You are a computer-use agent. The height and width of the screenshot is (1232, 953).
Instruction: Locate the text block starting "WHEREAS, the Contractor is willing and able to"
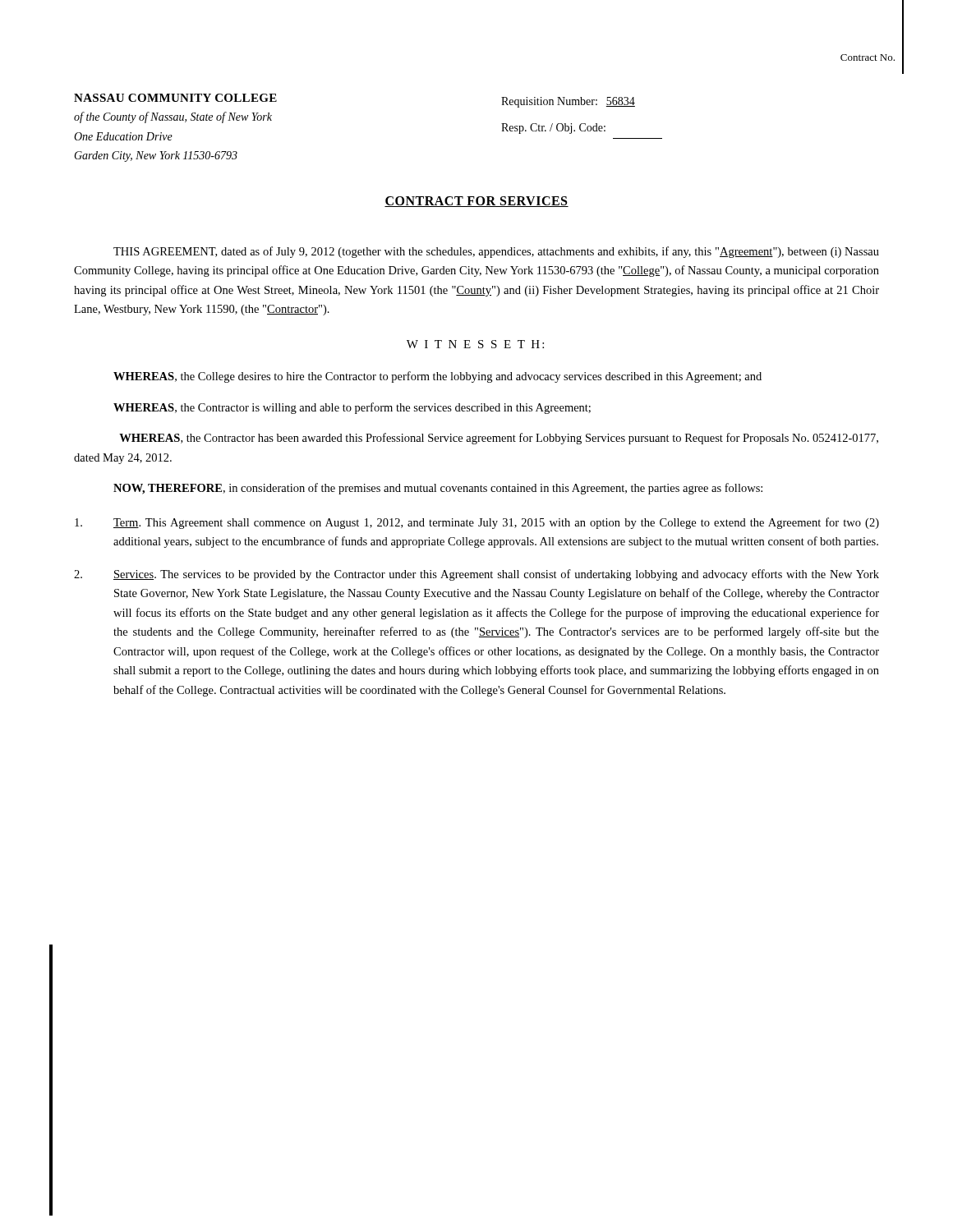(x=352, y=407)
